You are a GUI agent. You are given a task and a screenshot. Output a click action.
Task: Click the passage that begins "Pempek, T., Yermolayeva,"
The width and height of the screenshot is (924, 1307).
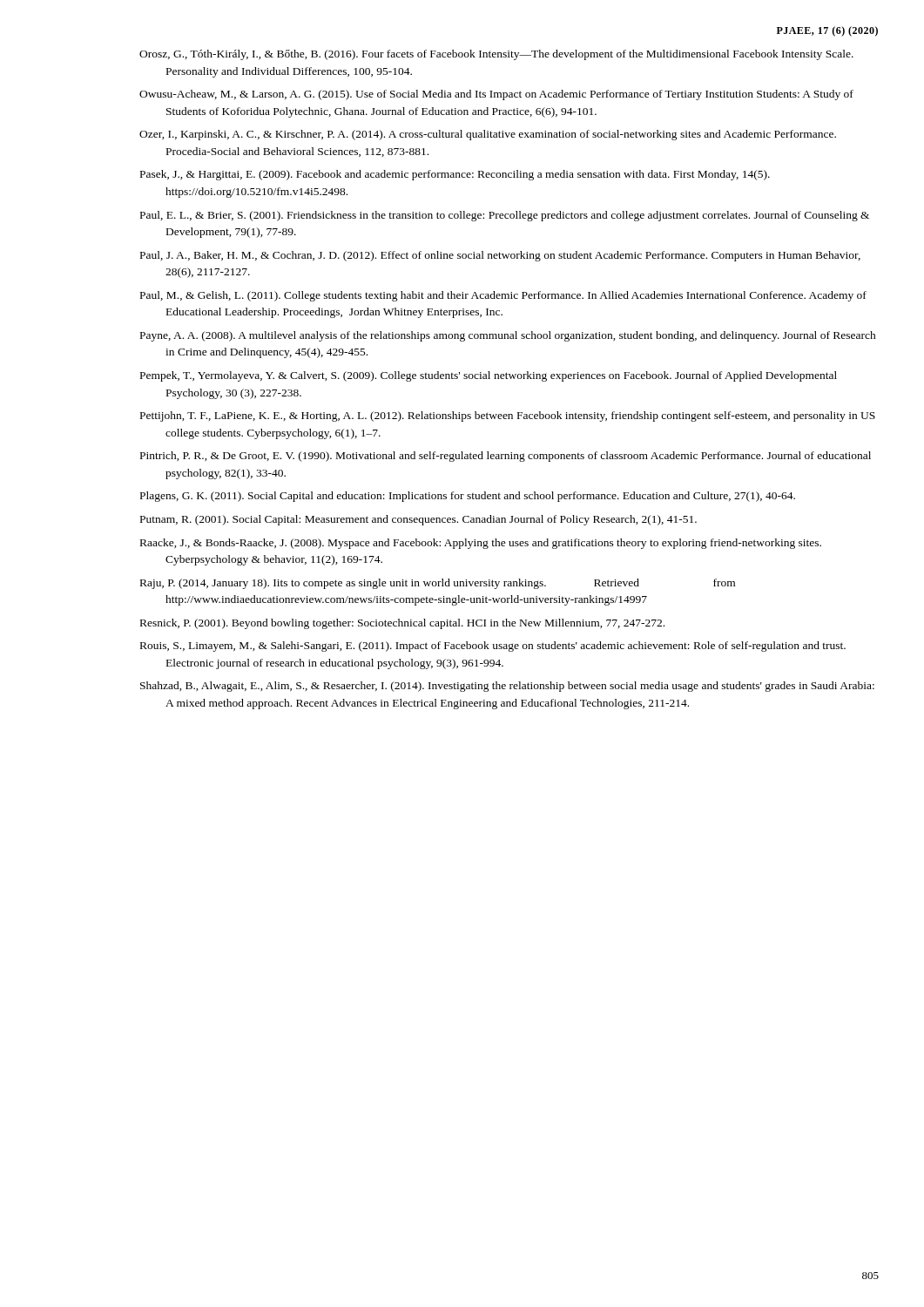tap(488, 384)
